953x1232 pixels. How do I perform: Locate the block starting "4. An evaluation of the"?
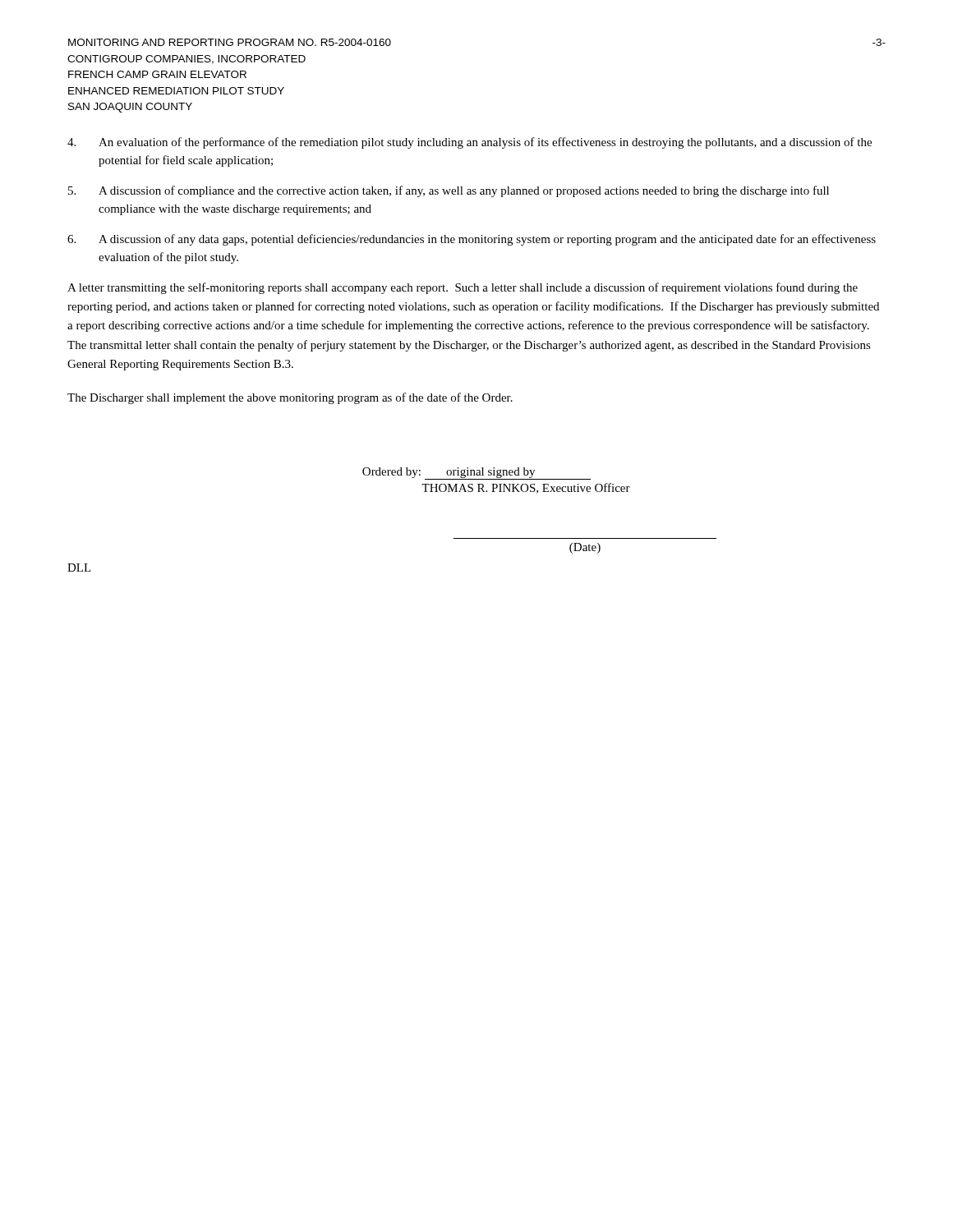point(476,151)
